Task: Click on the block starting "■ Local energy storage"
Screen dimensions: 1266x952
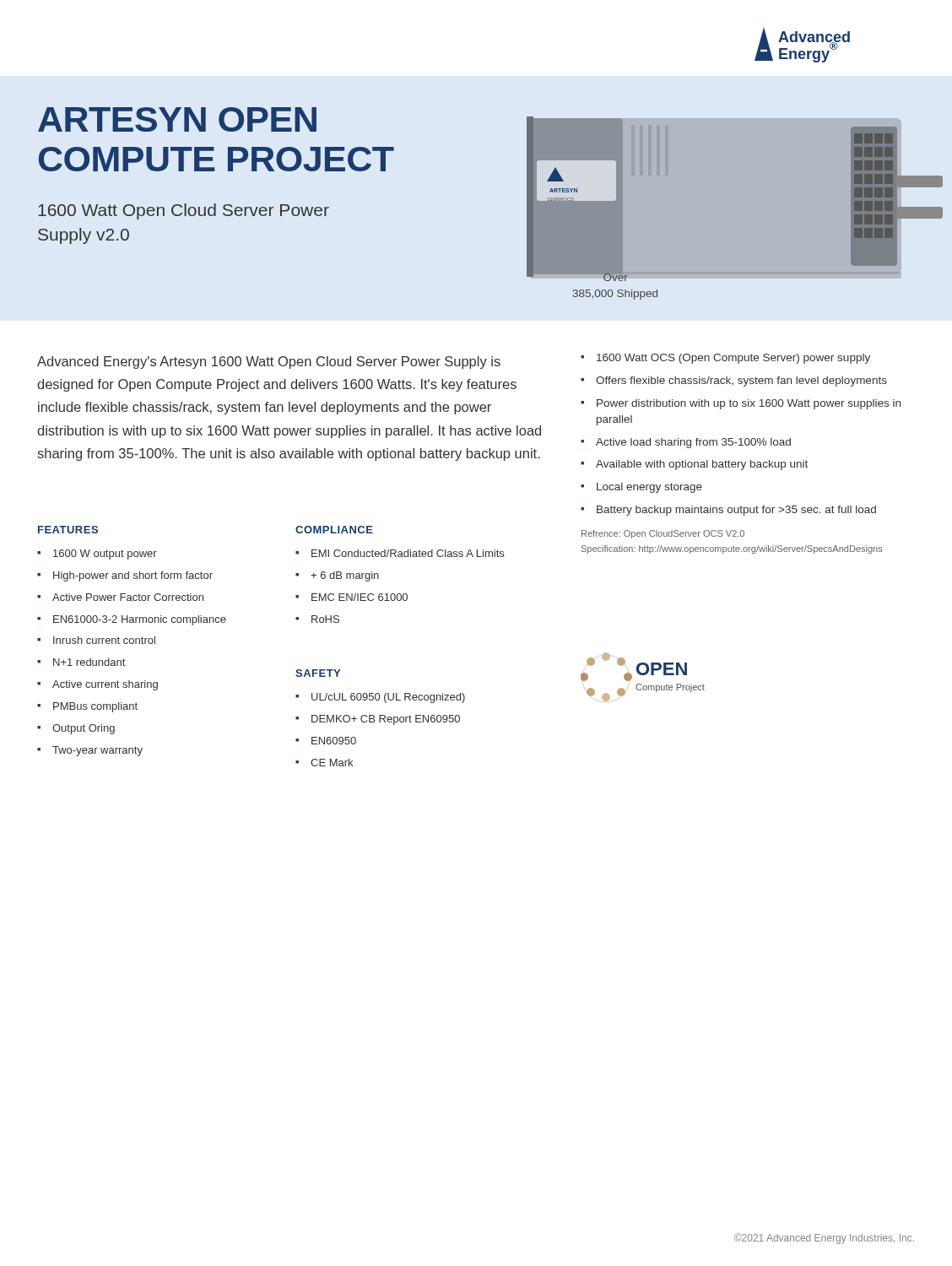Action: (x=641, y=487)
